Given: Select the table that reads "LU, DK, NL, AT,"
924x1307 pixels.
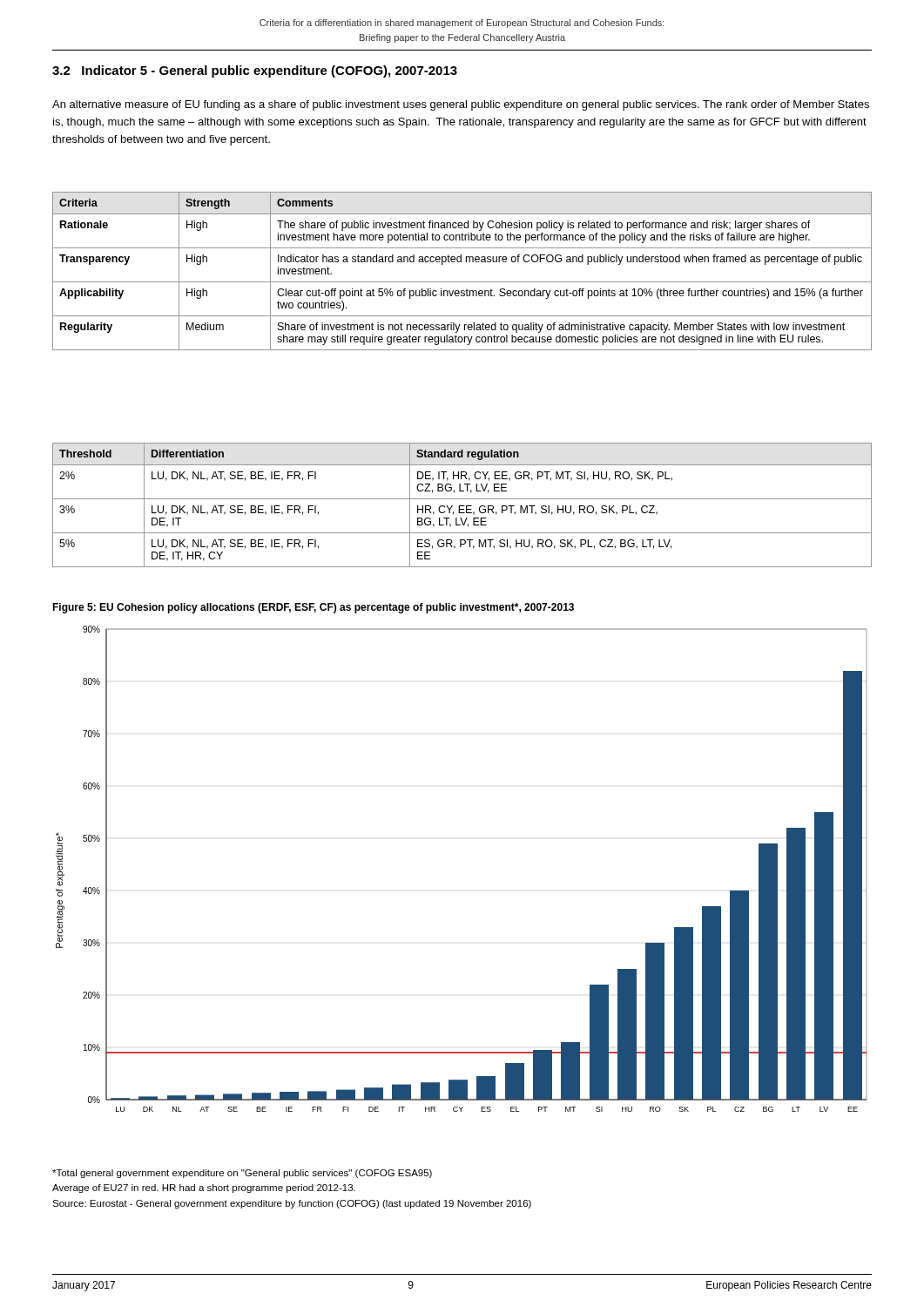Looking at the screenshot, I should click(x=462, y=505).
